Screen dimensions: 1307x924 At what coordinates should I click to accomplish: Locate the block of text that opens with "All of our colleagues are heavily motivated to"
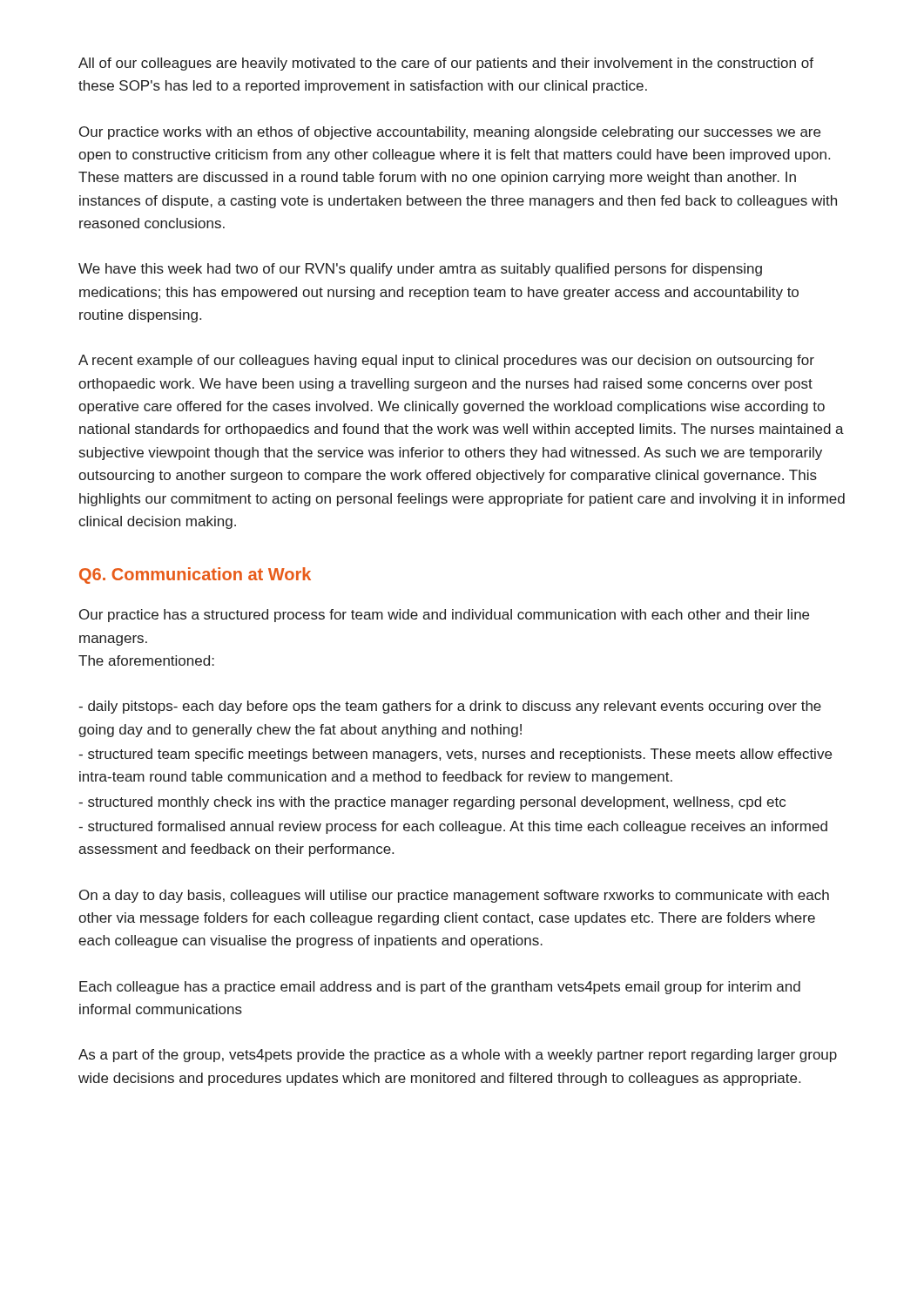tap(446, 75)
